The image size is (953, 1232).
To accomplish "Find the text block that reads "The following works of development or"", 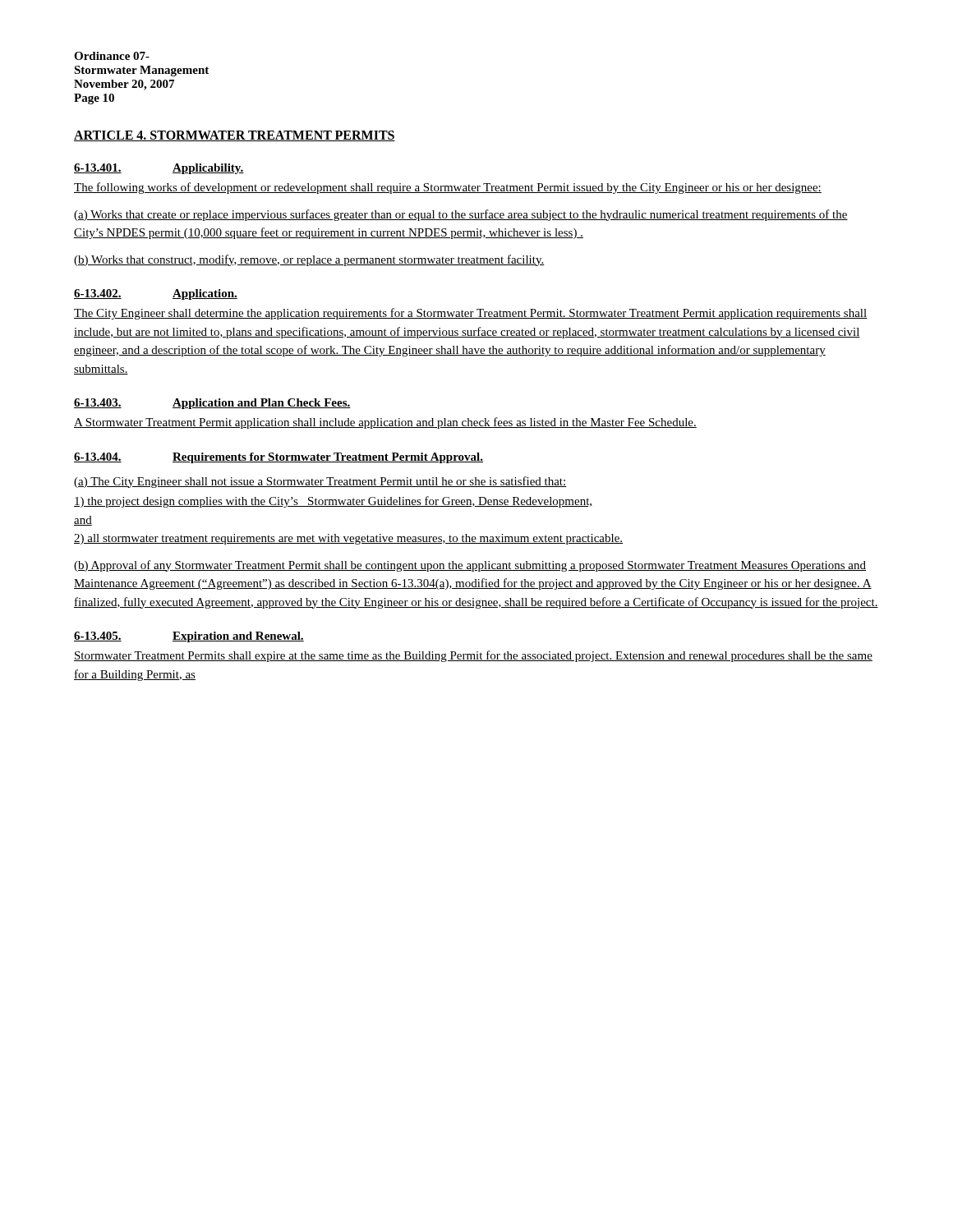I will pyautogui.click(x=448, y=187).
